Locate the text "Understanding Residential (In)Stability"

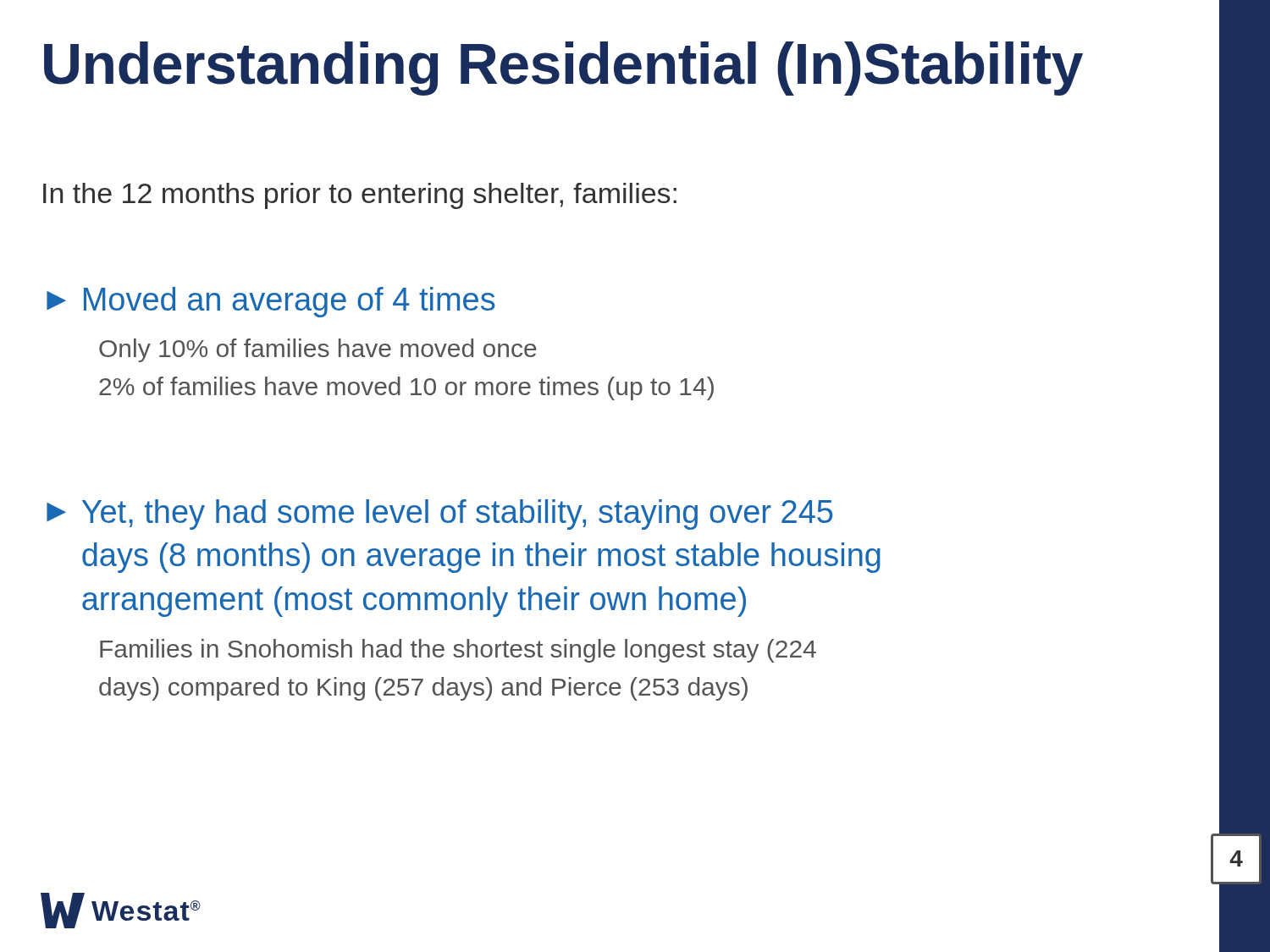tap(604, 64)
